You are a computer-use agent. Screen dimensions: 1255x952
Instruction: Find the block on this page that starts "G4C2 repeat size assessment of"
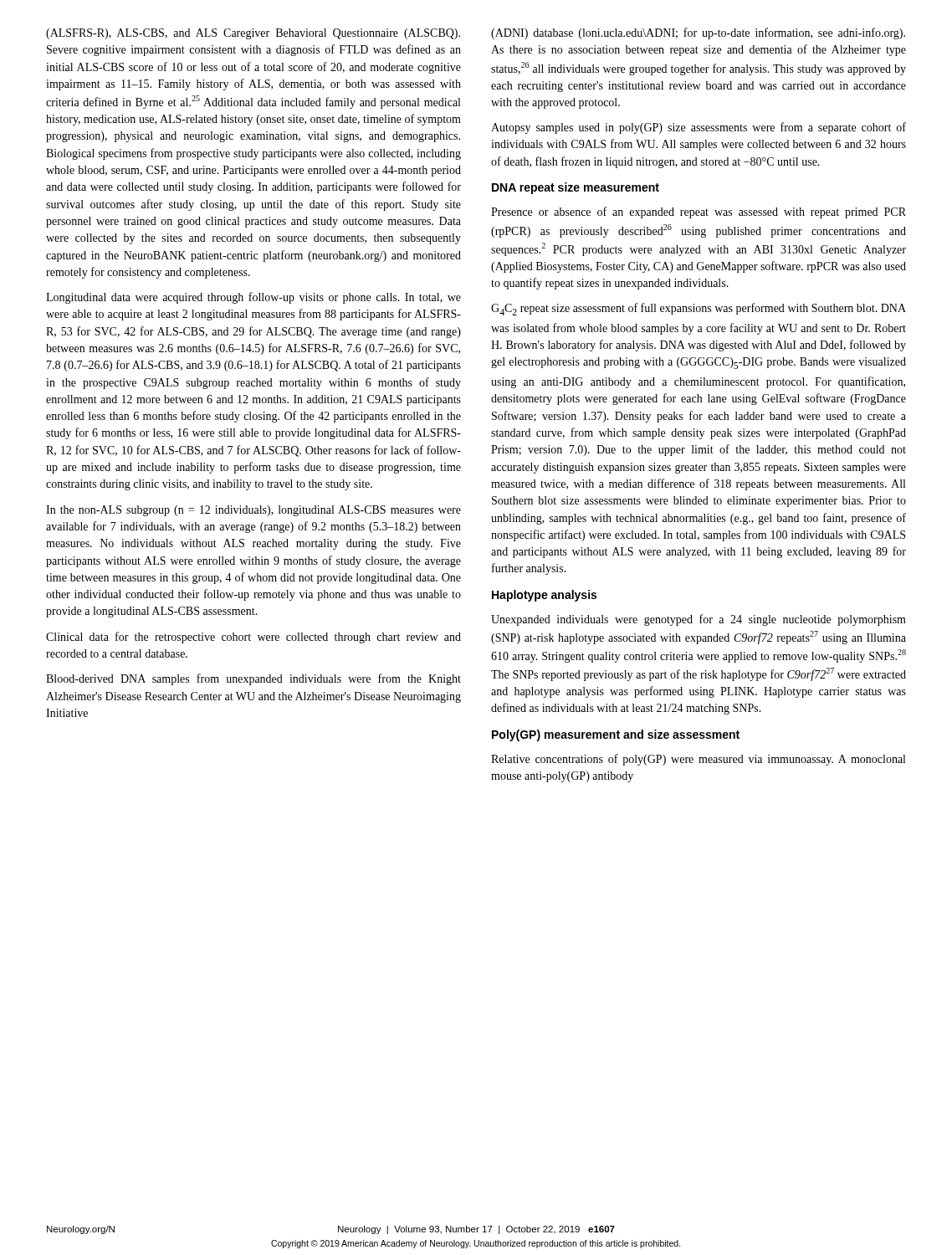click(699, 439)
